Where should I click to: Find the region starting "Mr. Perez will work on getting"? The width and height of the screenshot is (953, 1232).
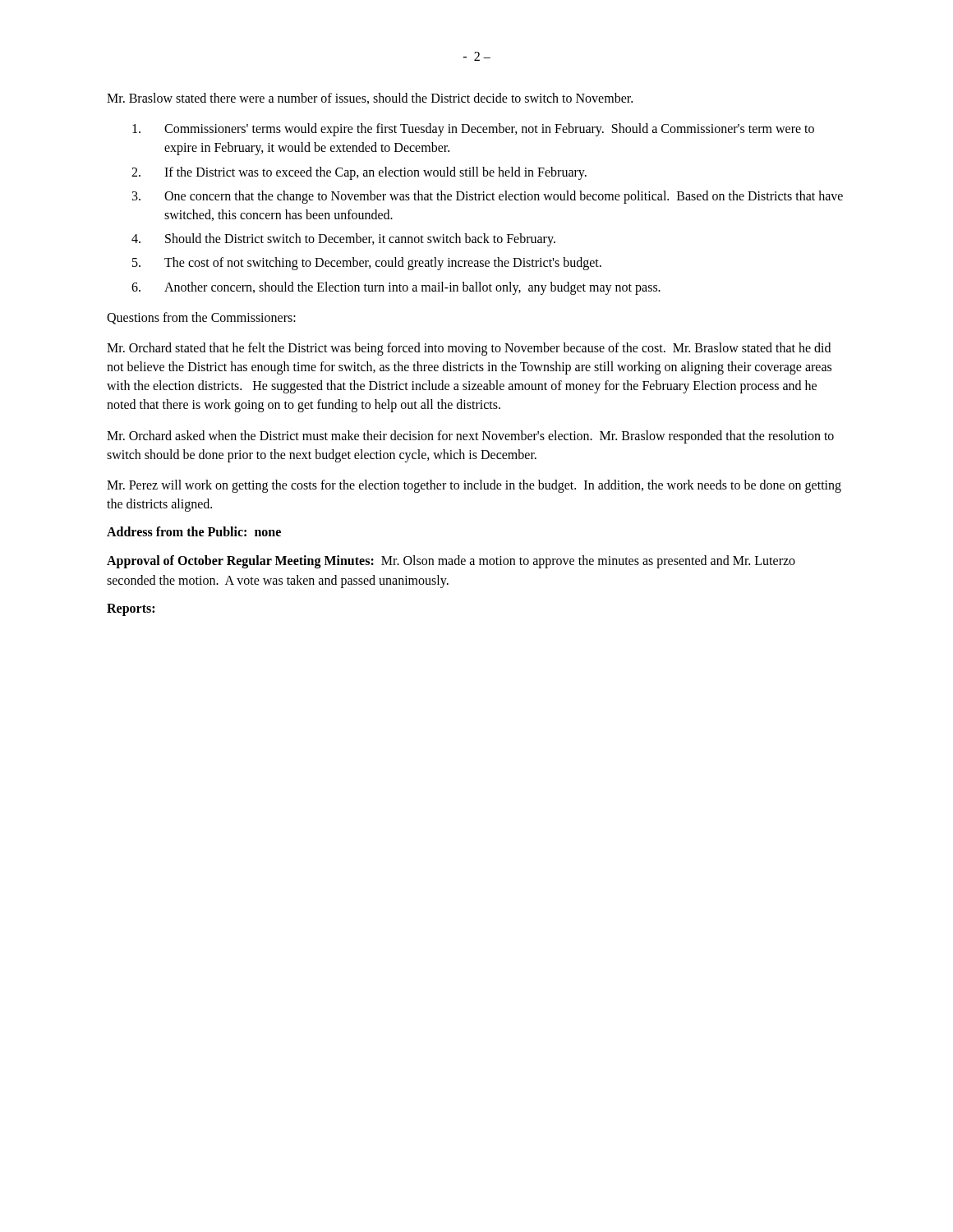click(x=474, y=495)
